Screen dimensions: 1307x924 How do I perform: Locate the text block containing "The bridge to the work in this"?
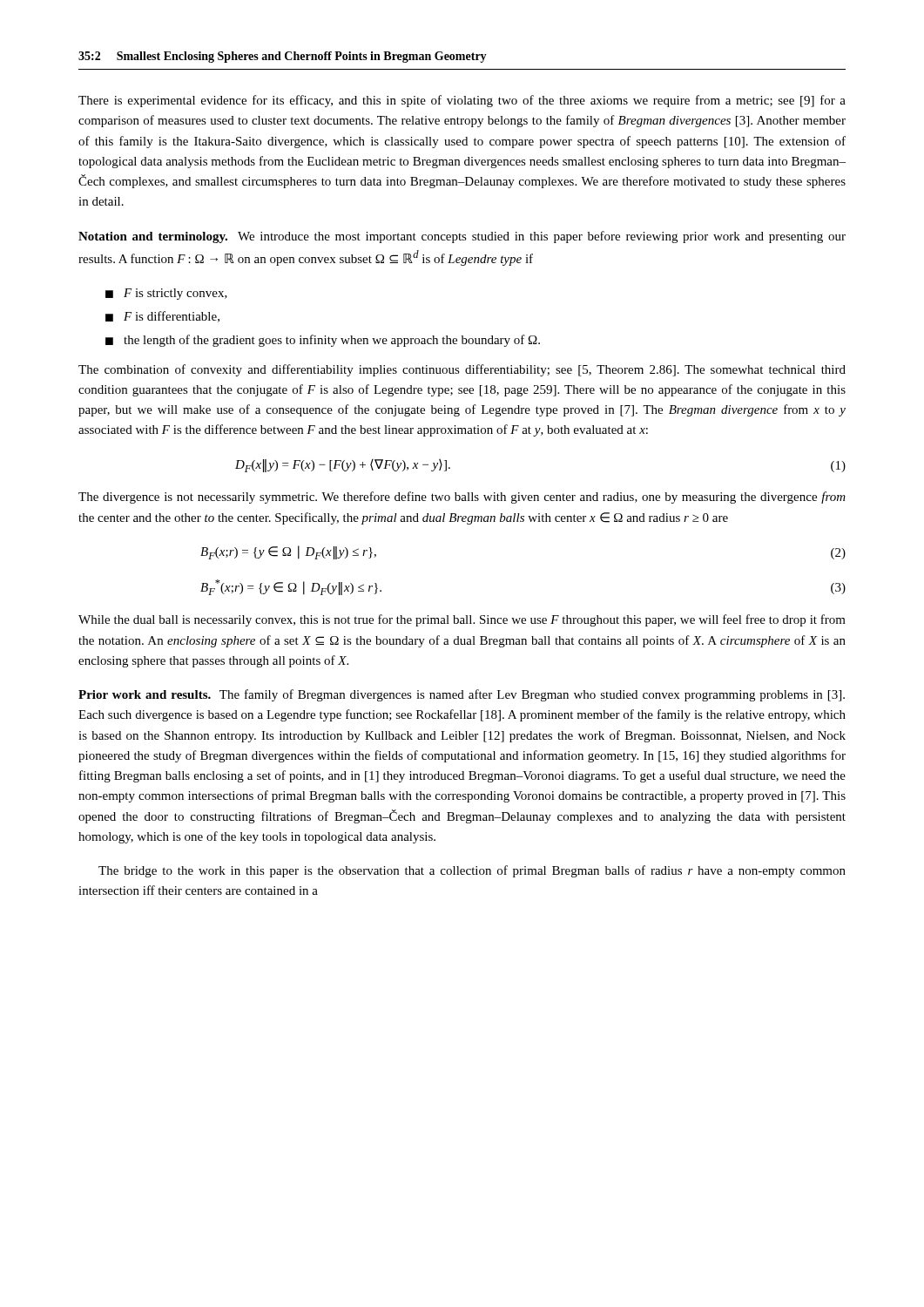coord(462,881)
